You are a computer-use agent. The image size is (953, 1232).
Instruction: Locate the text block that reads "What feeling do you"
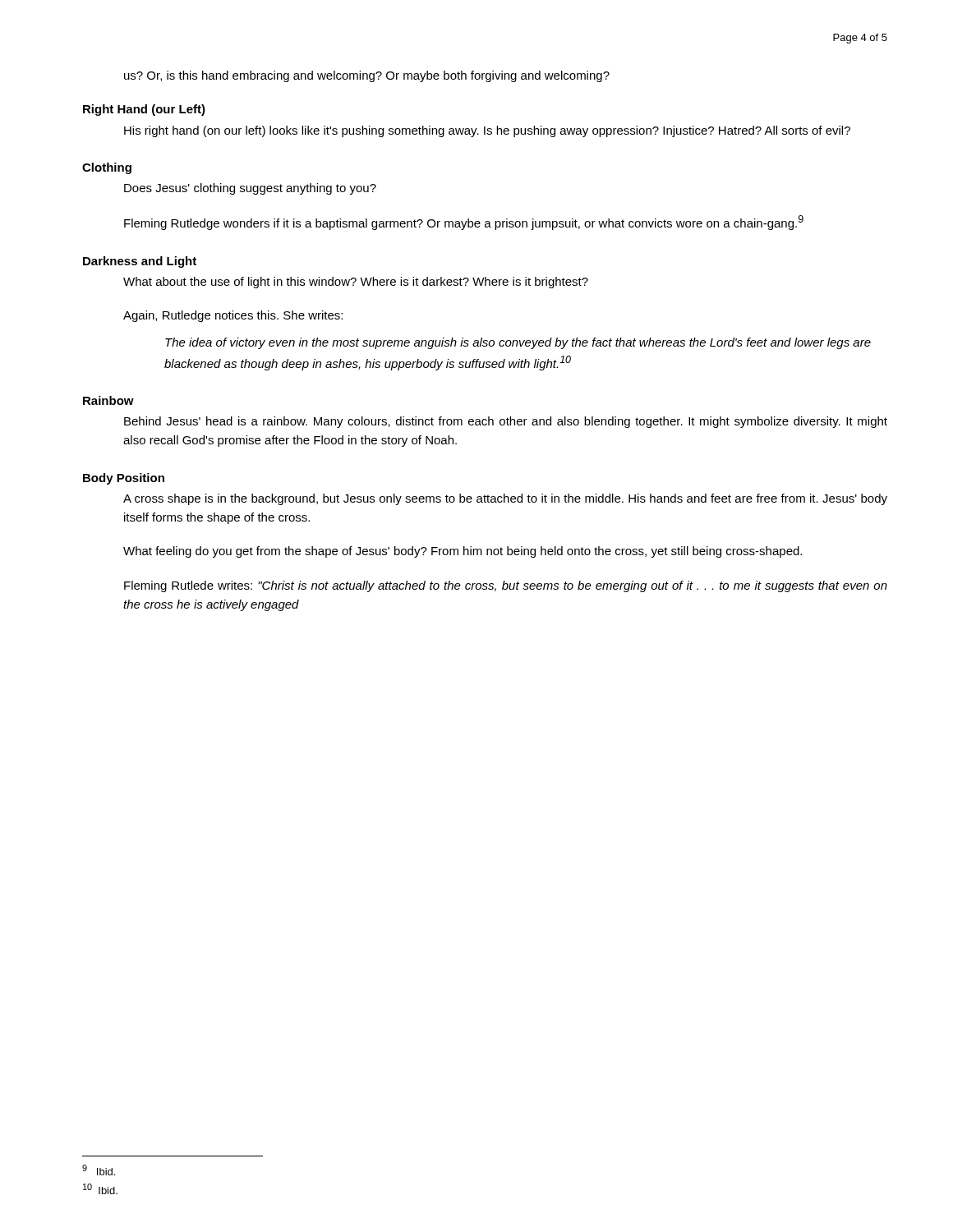[x=463, y=551]
